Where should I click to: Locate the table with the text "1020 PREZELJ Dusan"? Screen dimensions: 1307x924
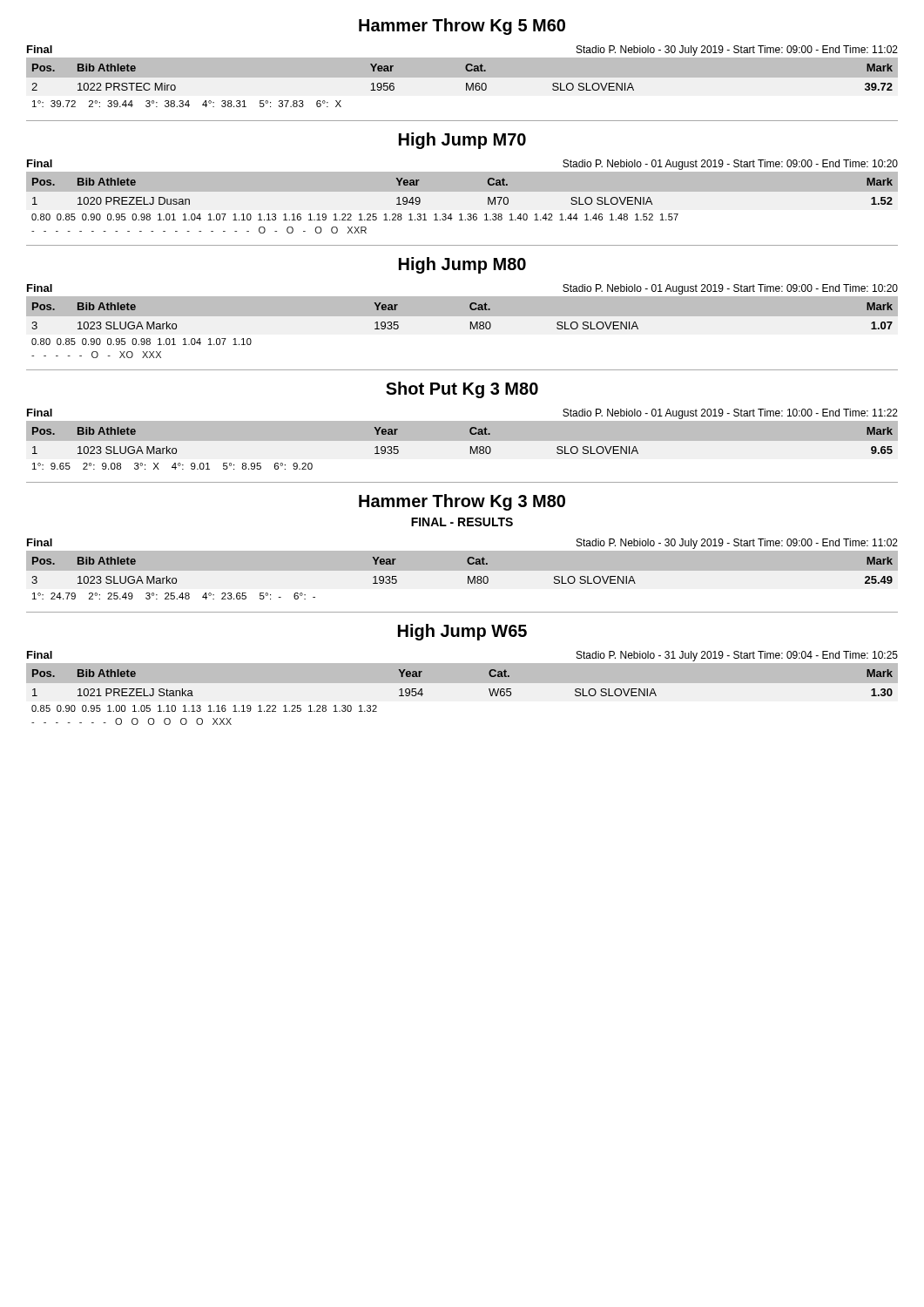pos(462,204)
